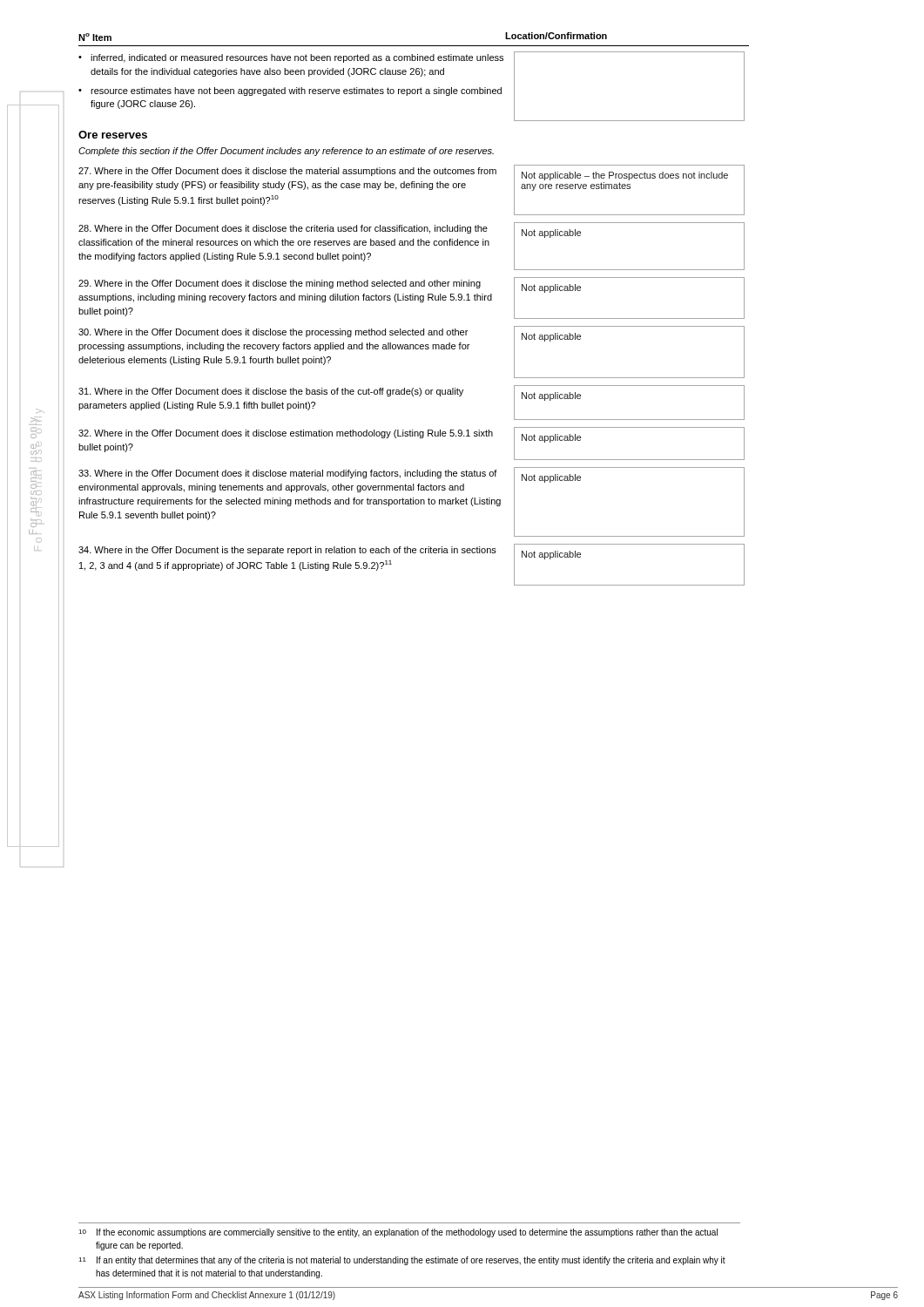Find the block on this page that starts "• resource estimates"

tap(292, 98)
